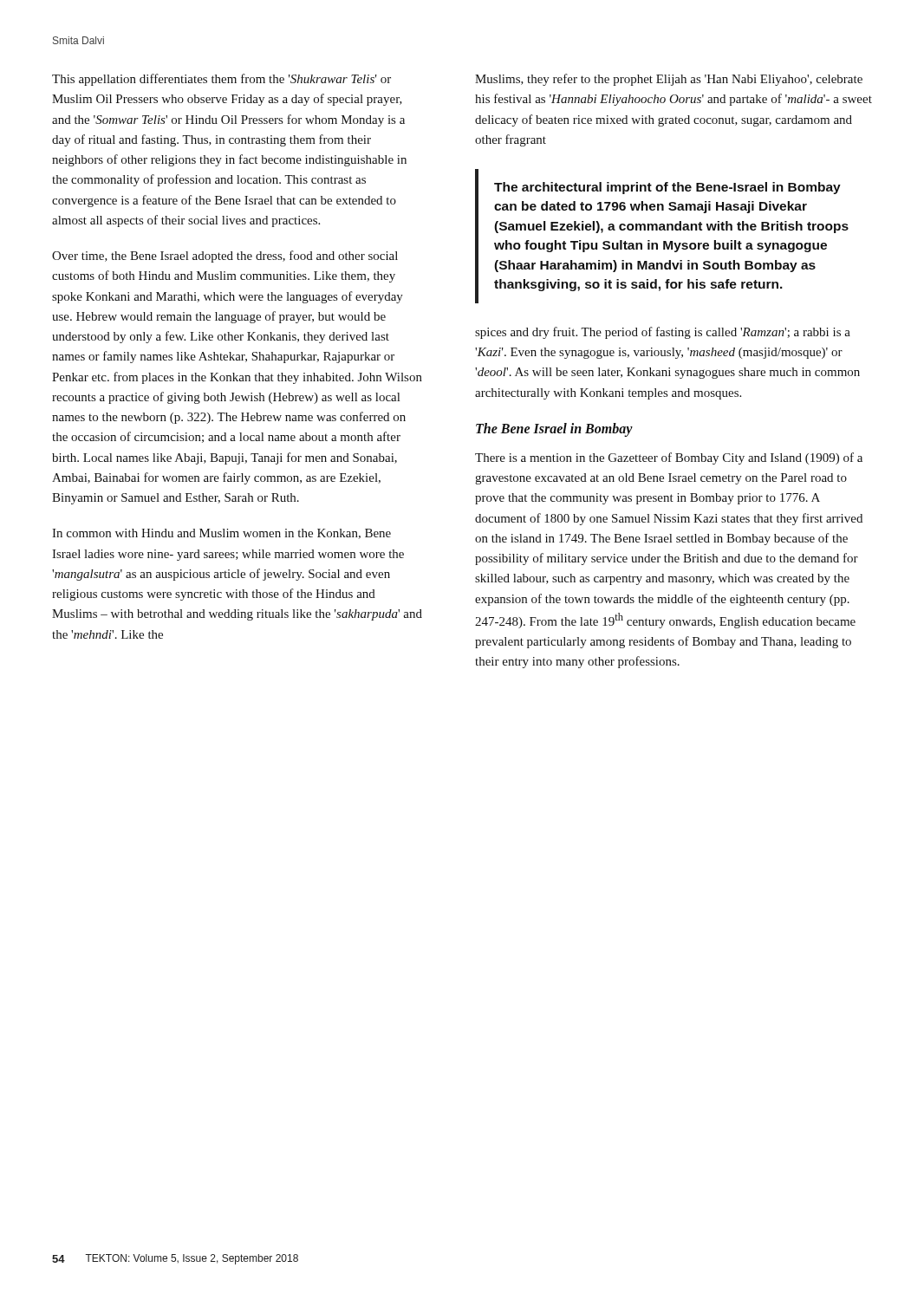Where is the passage that starts "In common with Hindu and Muslim women"?
This screenshot has height=1300, width=924.
pos(237,584)
